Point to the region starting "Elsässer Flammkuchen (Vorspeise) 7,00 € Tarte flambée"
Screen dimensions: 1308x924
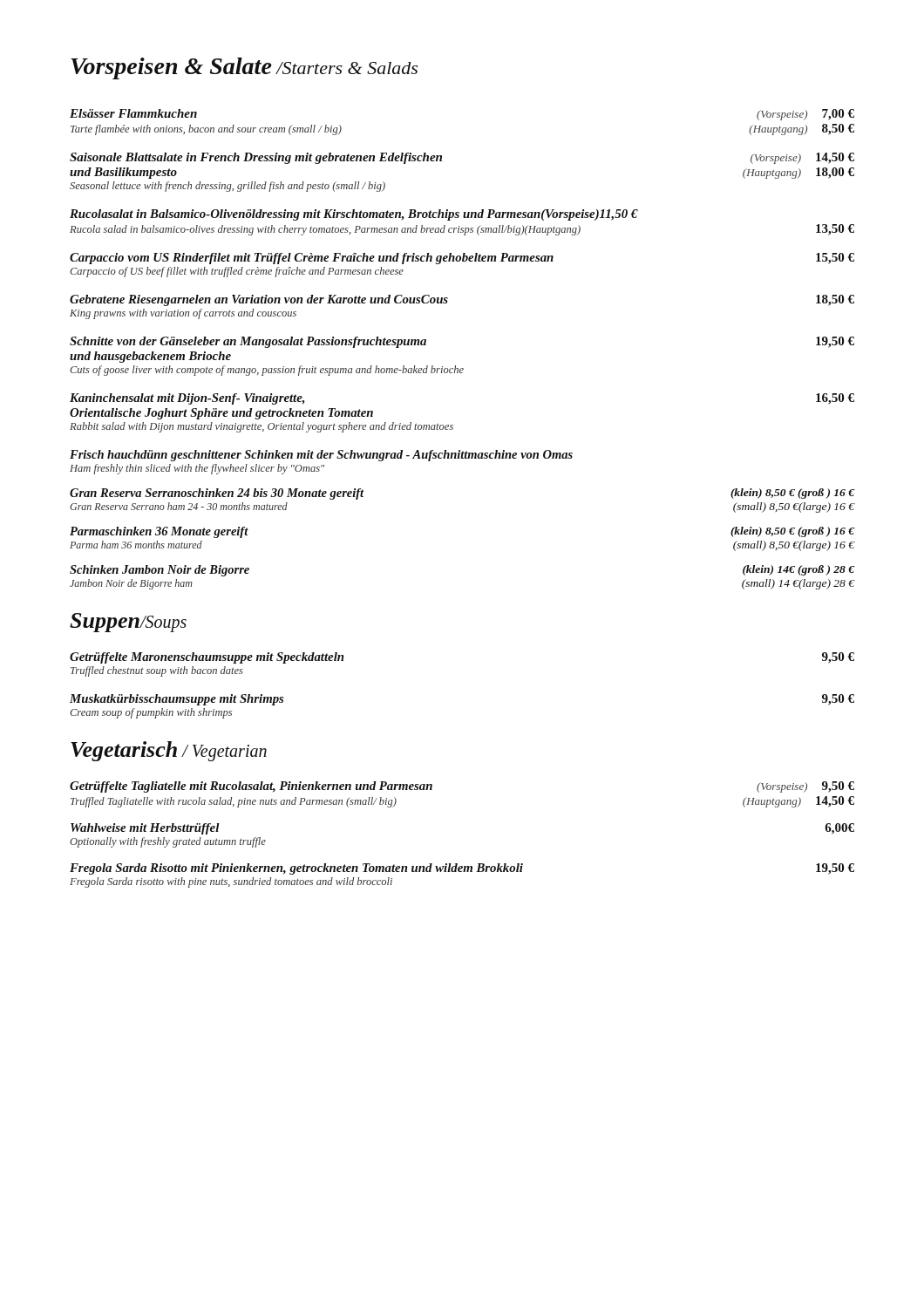[x=137, y=116]
